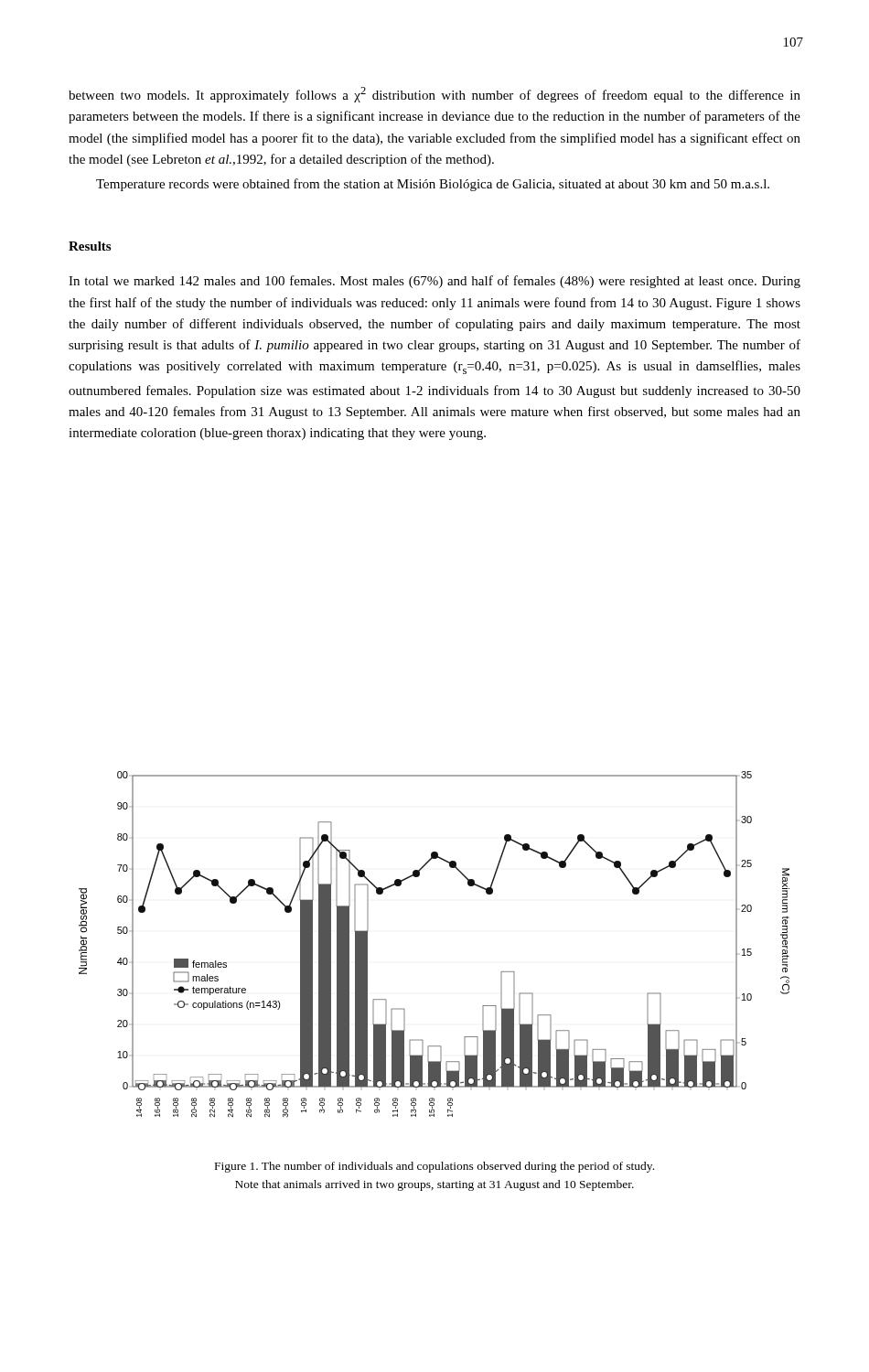Where is the caption that starts "Figure 1. The number of individuals and copulations"?

[x=434, y=1175]
